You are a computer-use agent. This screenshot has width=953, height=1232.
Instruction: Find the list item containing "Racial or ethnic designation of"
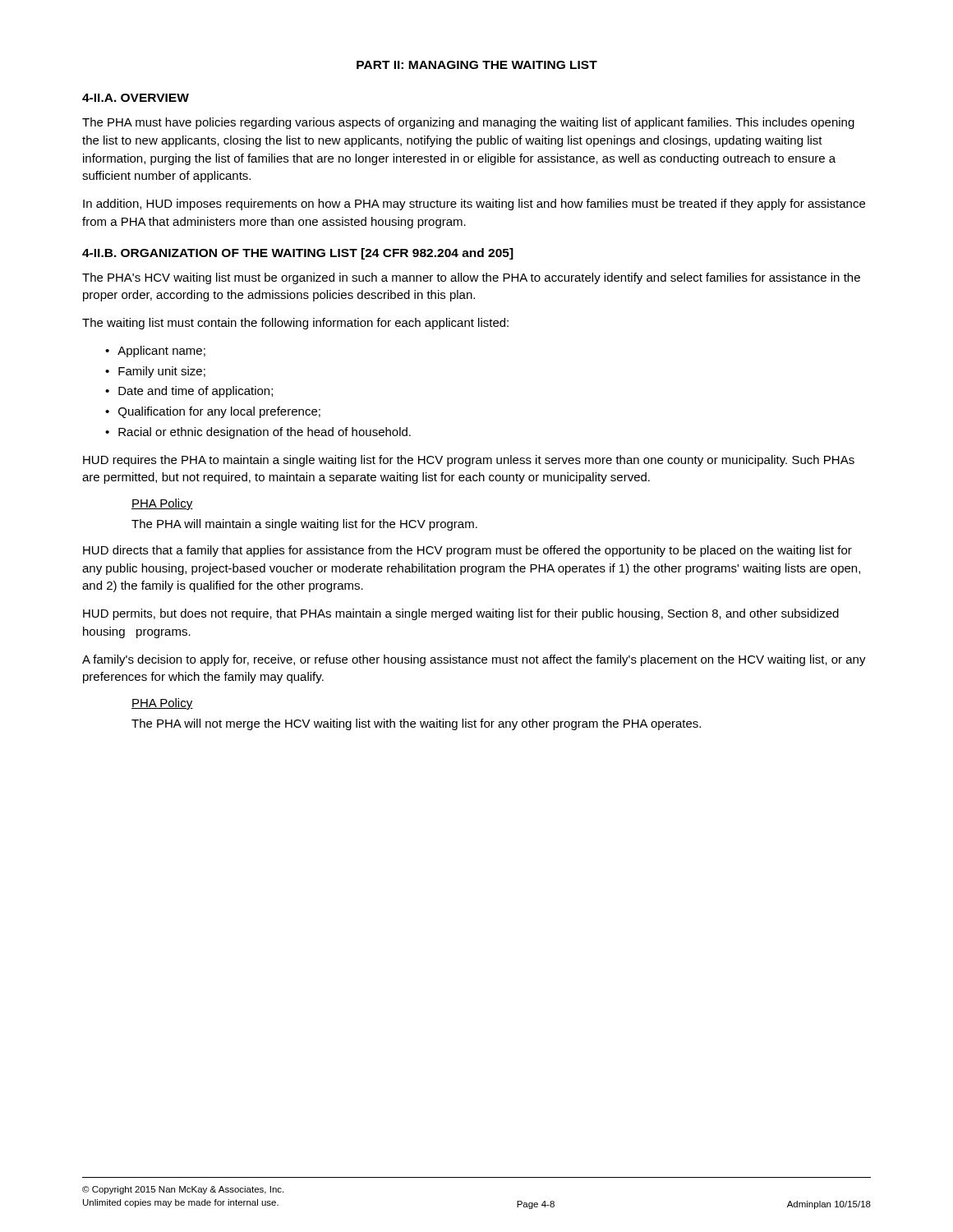click(x=265, y=431)
